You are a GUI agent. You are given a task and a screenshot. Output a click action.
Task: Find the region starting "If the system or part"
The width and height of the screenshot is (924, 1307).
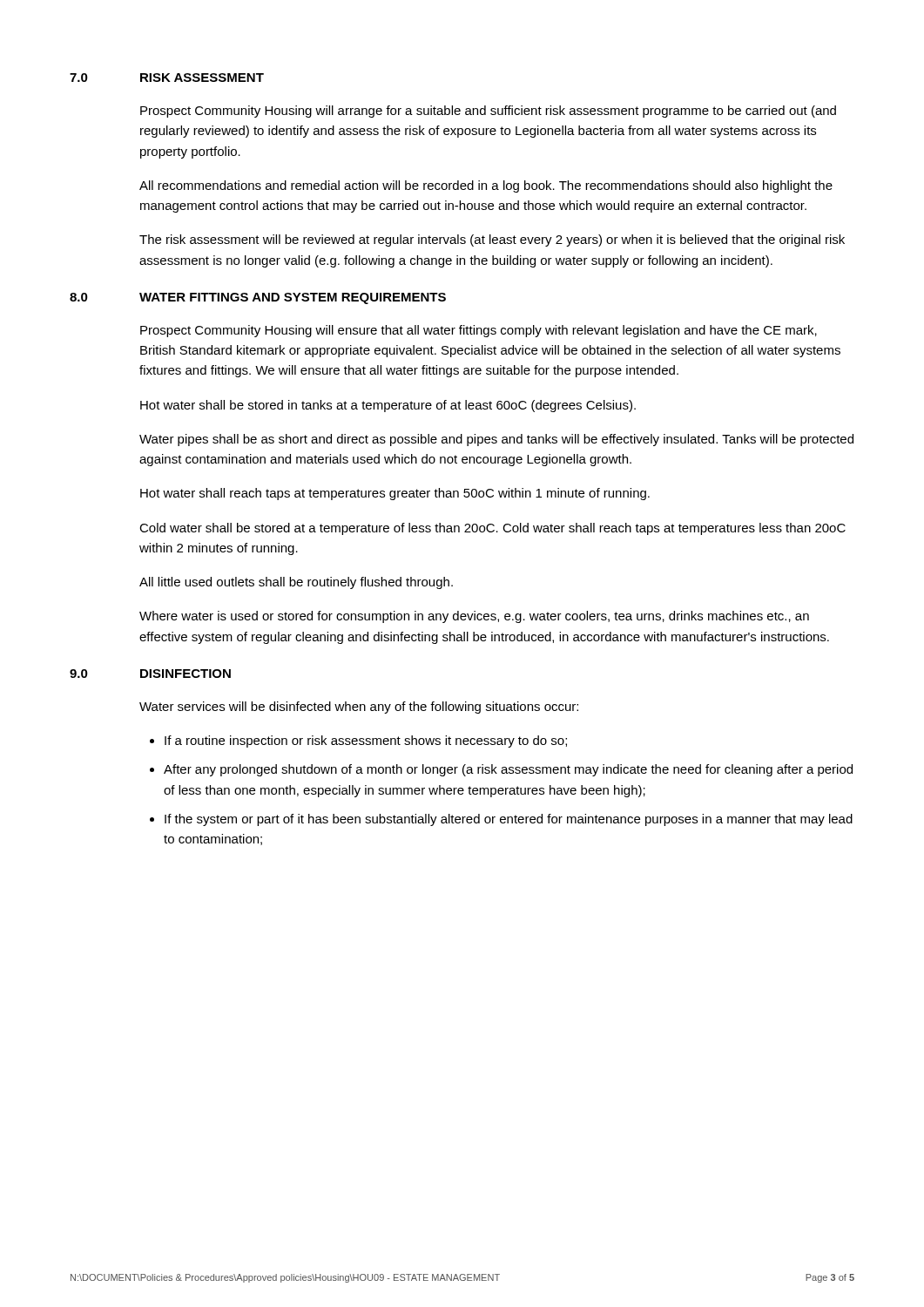[508, 829]
